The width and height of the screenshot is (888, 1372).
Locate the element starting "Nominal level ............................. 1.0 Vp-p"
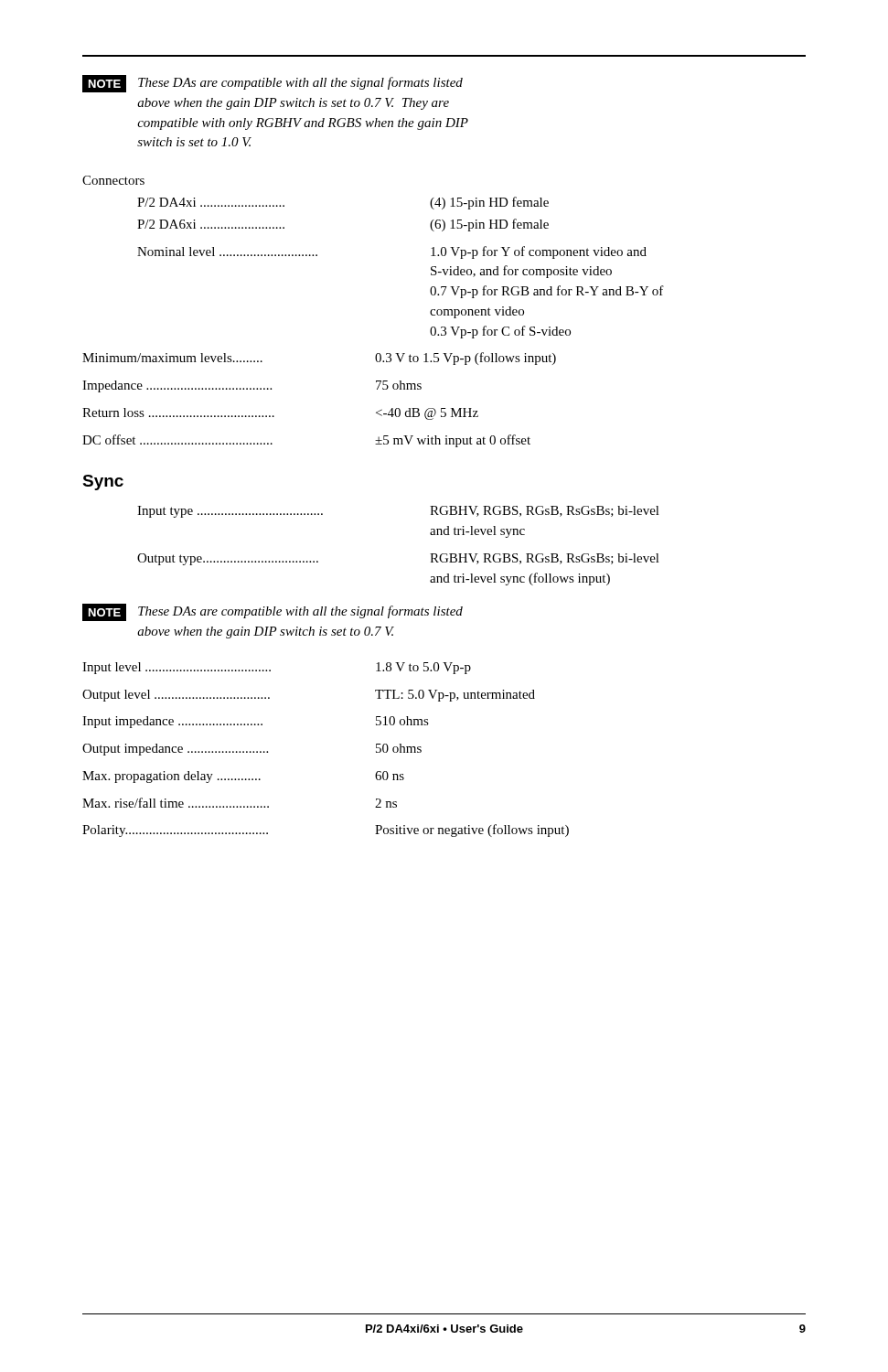[444, 292]
